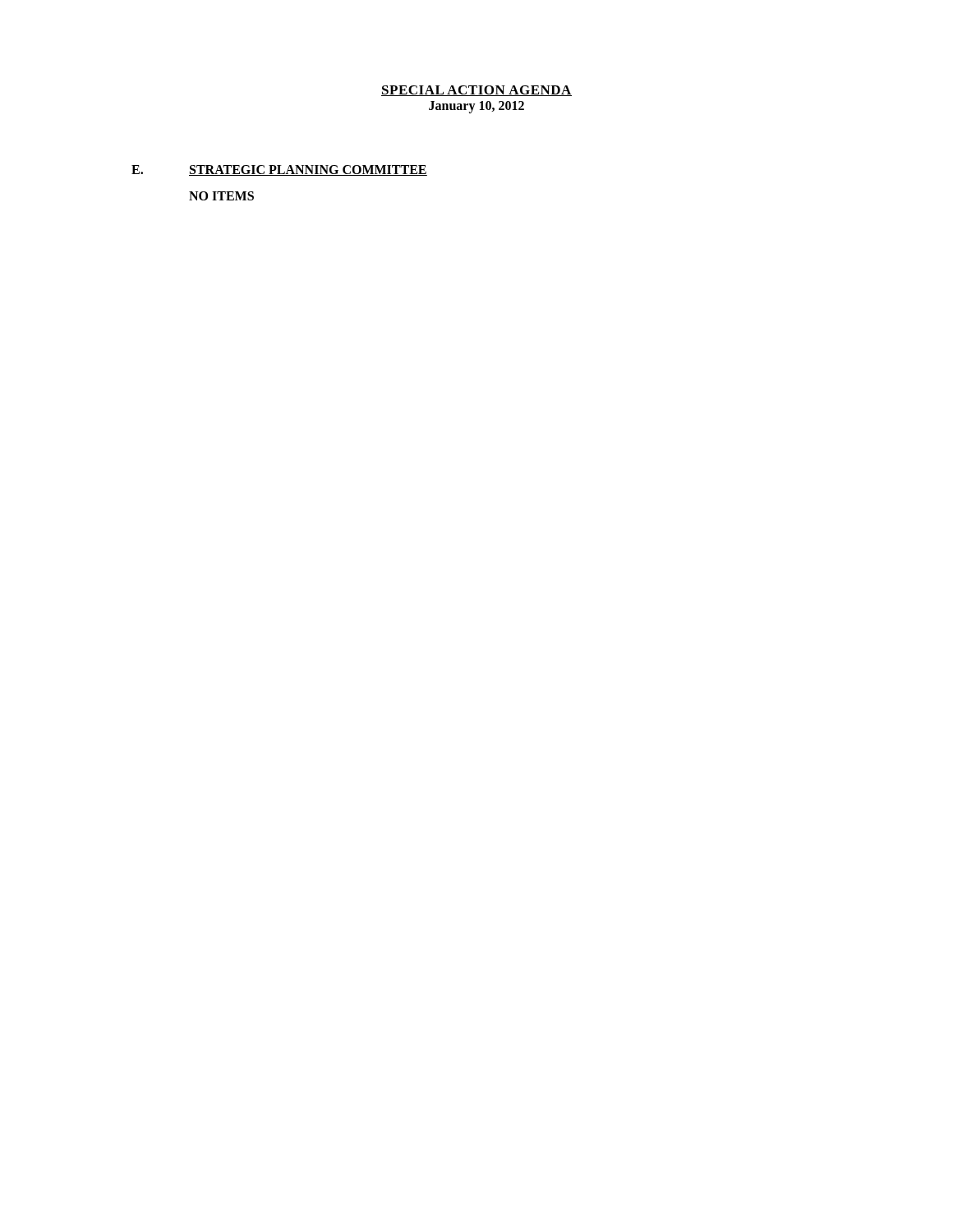This screenshot has height=1232, width=953.
Task: Locate the section header
Action: 279,170
